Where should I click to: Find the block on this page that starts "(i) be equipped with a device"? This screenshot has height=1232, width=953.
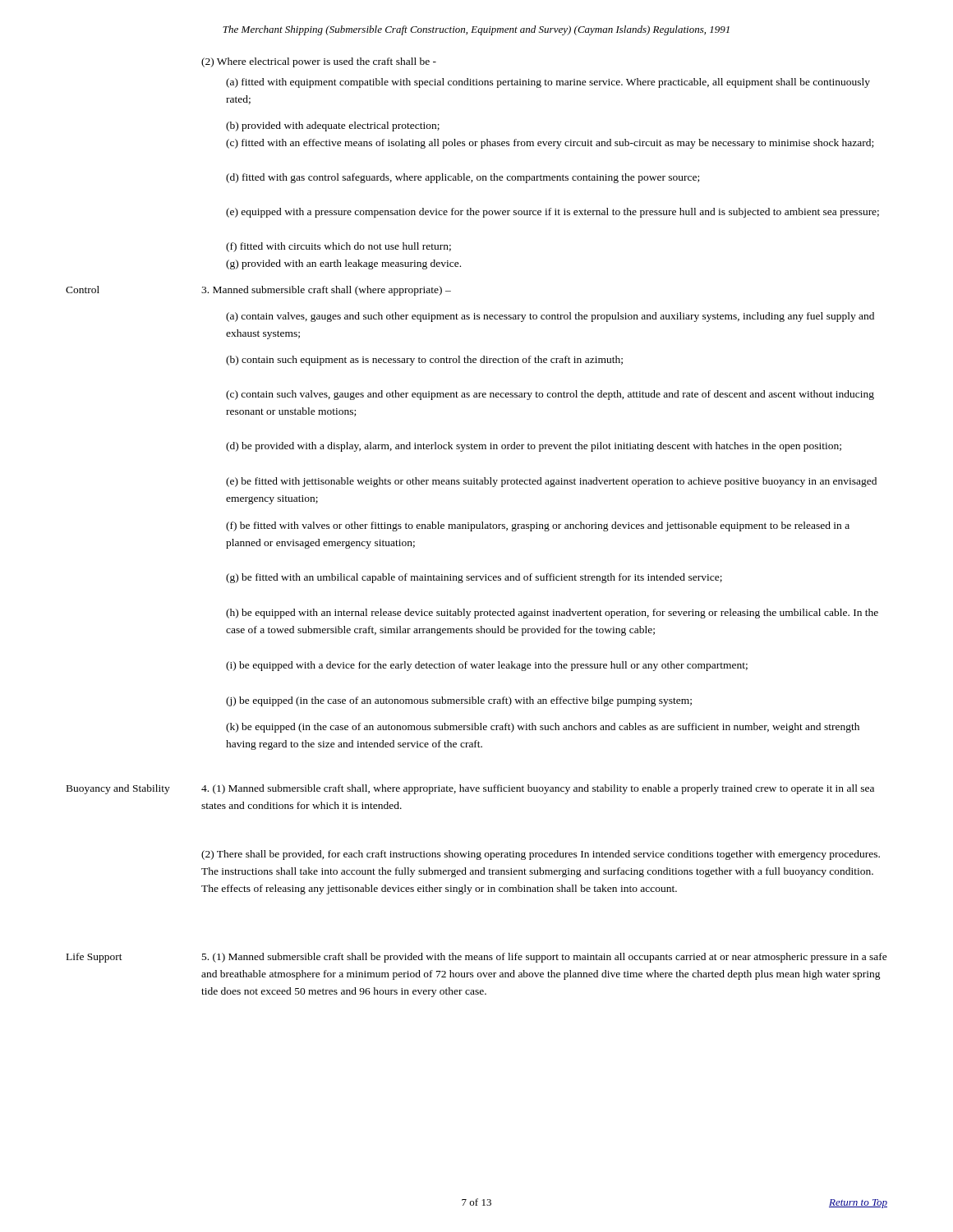pyautogui.click(x=487, y=665)
